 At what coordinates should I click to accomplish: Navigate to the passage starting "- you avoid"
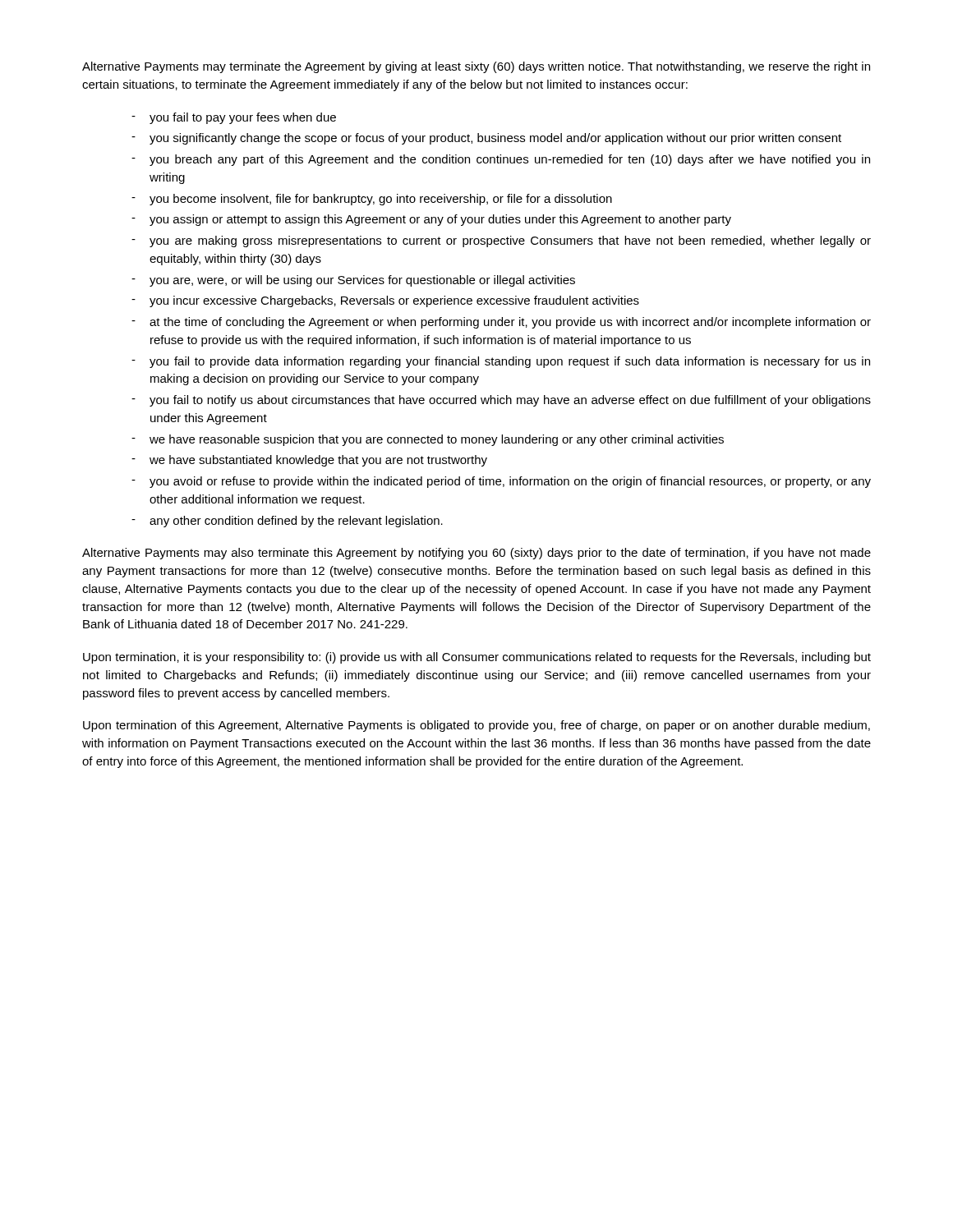(x=501, y=490)
